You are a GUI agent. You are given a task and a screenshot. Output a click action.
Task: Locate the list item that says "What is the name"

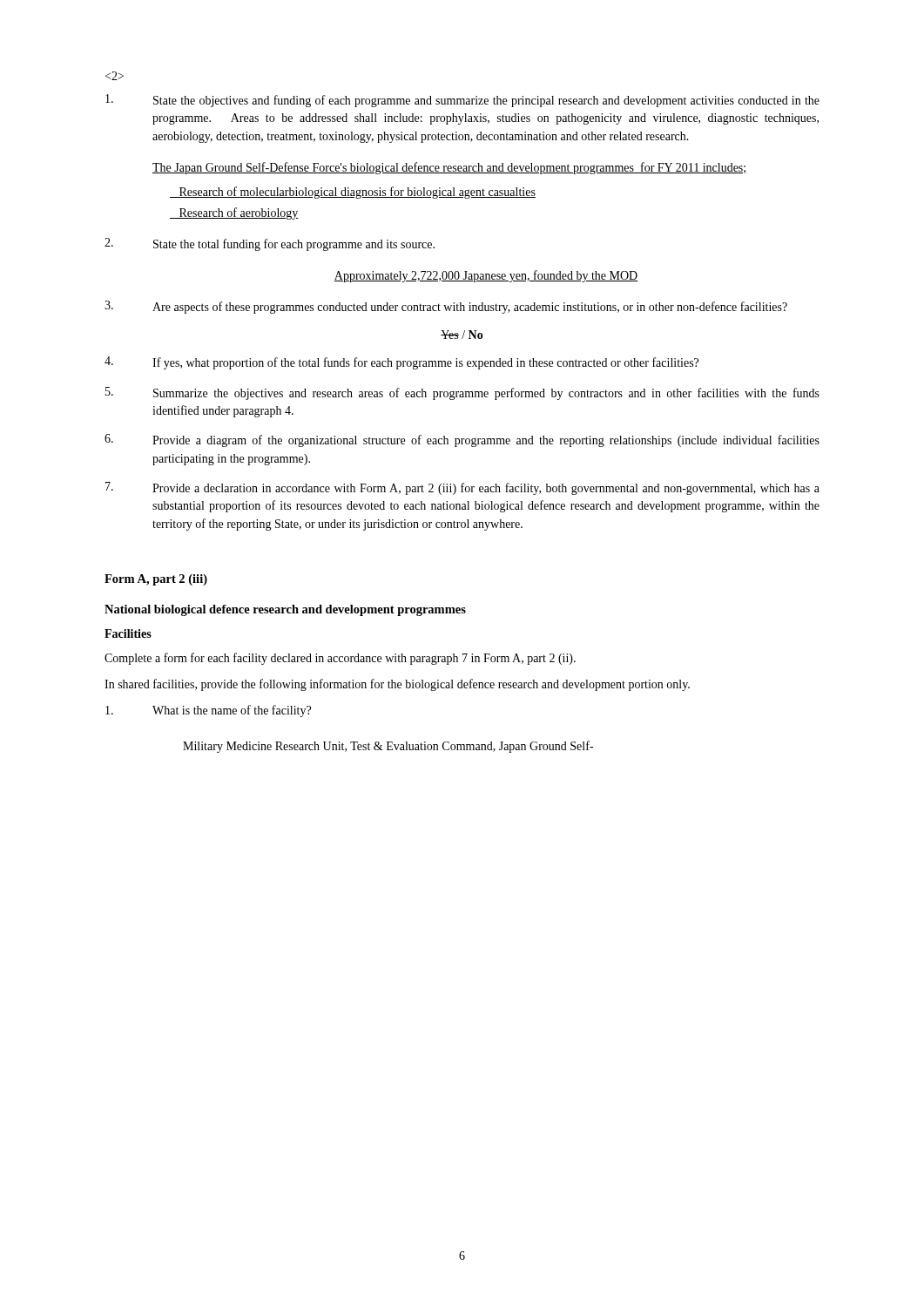tap(208, 711)
